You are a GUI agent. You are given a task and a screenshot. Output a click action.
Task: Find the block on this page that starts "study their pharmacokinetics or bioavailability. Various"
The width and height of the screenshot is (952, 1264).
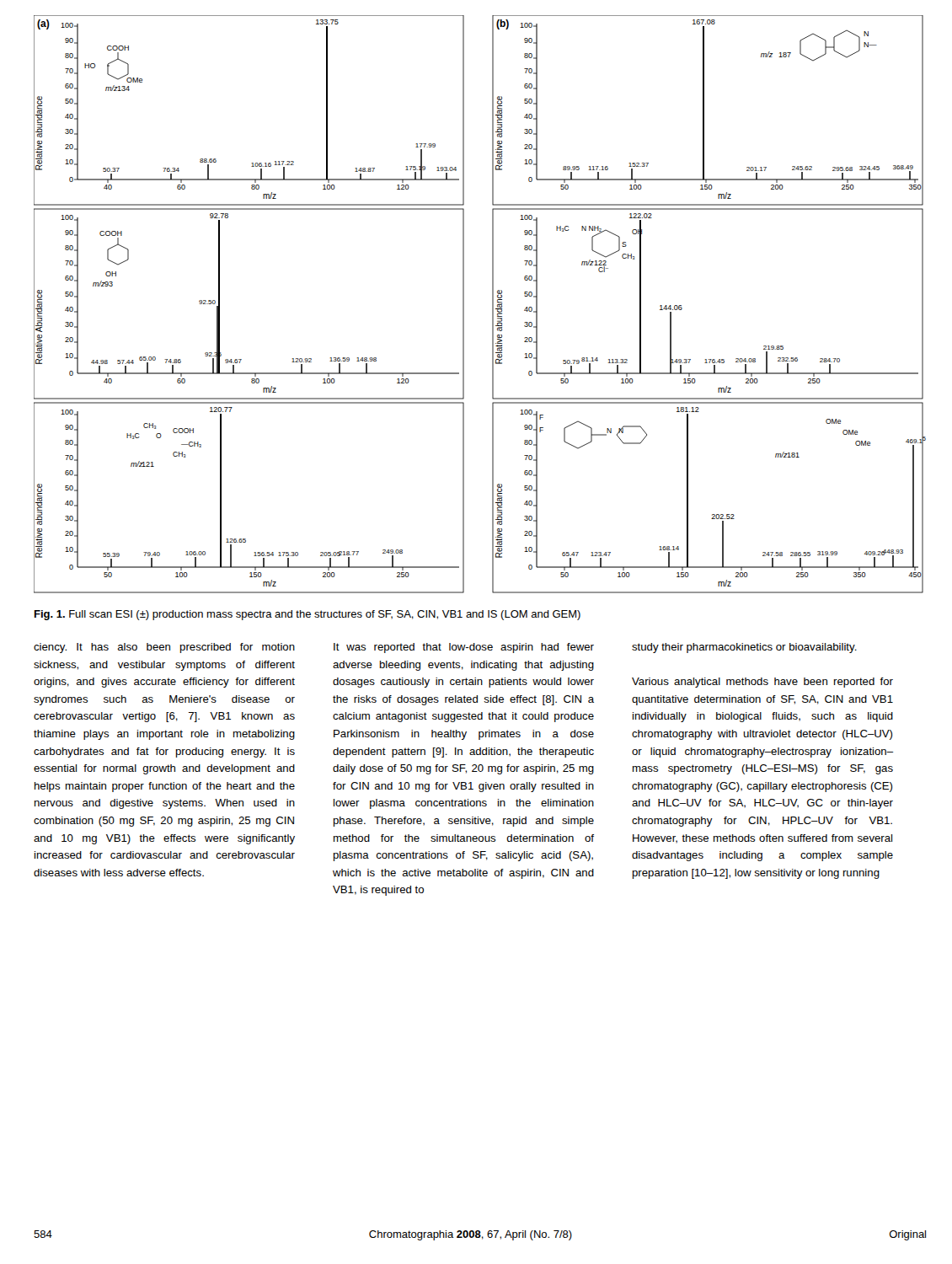pos(762,760)
